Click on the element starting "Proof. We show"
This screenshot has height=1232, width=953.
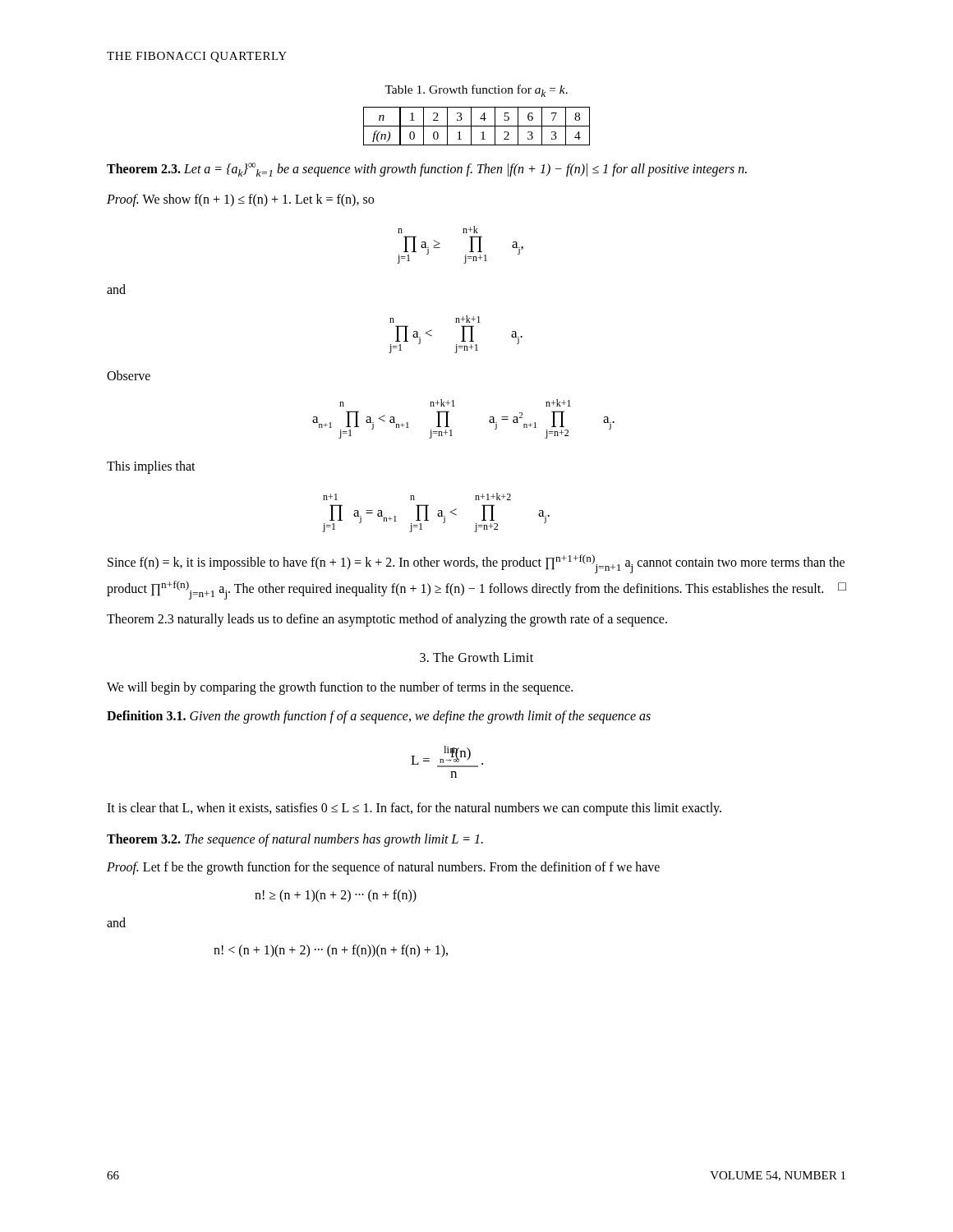(241, 199)
